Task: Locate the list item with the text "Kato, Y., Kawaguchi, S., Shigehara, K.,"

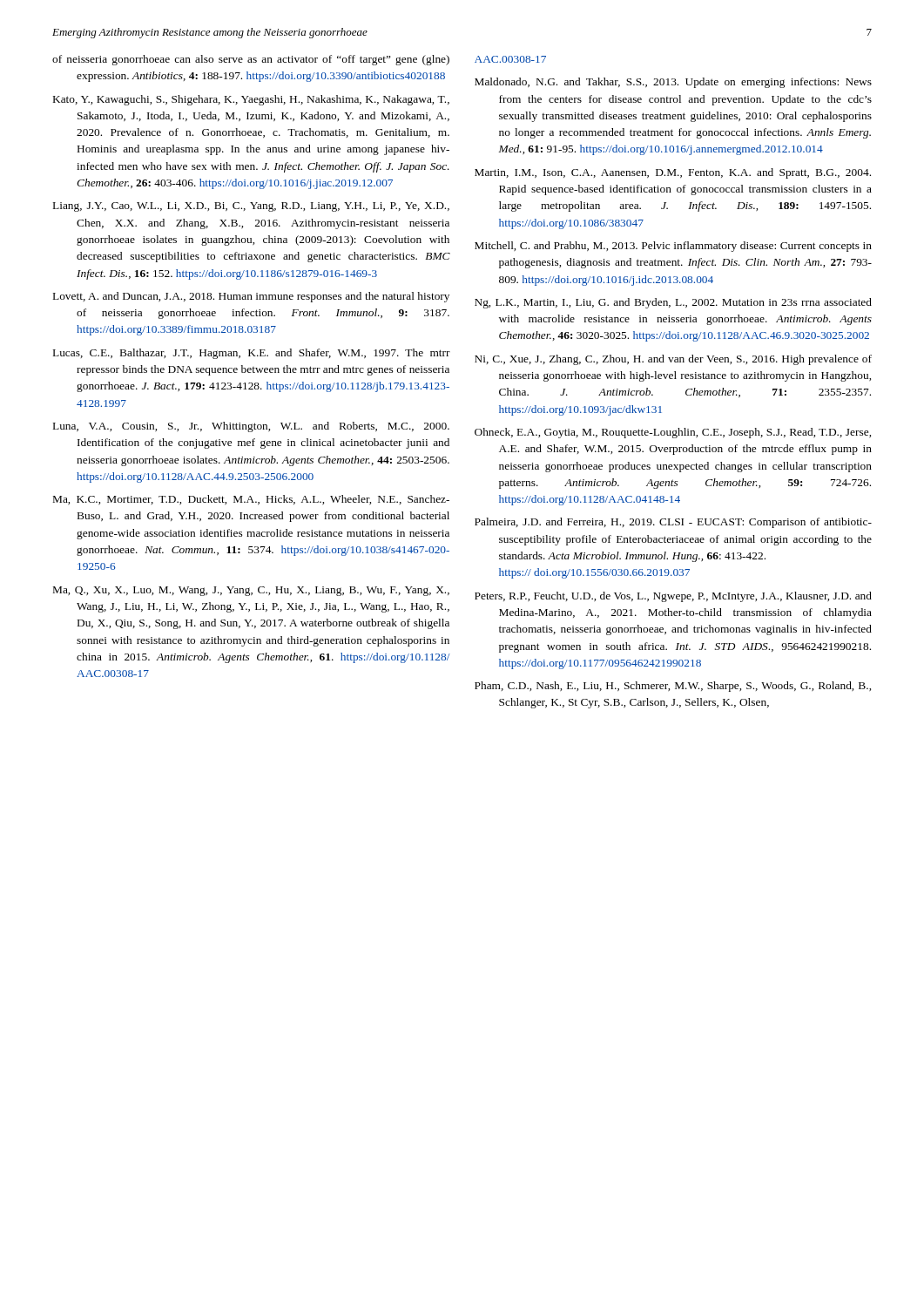Action: 251,141
